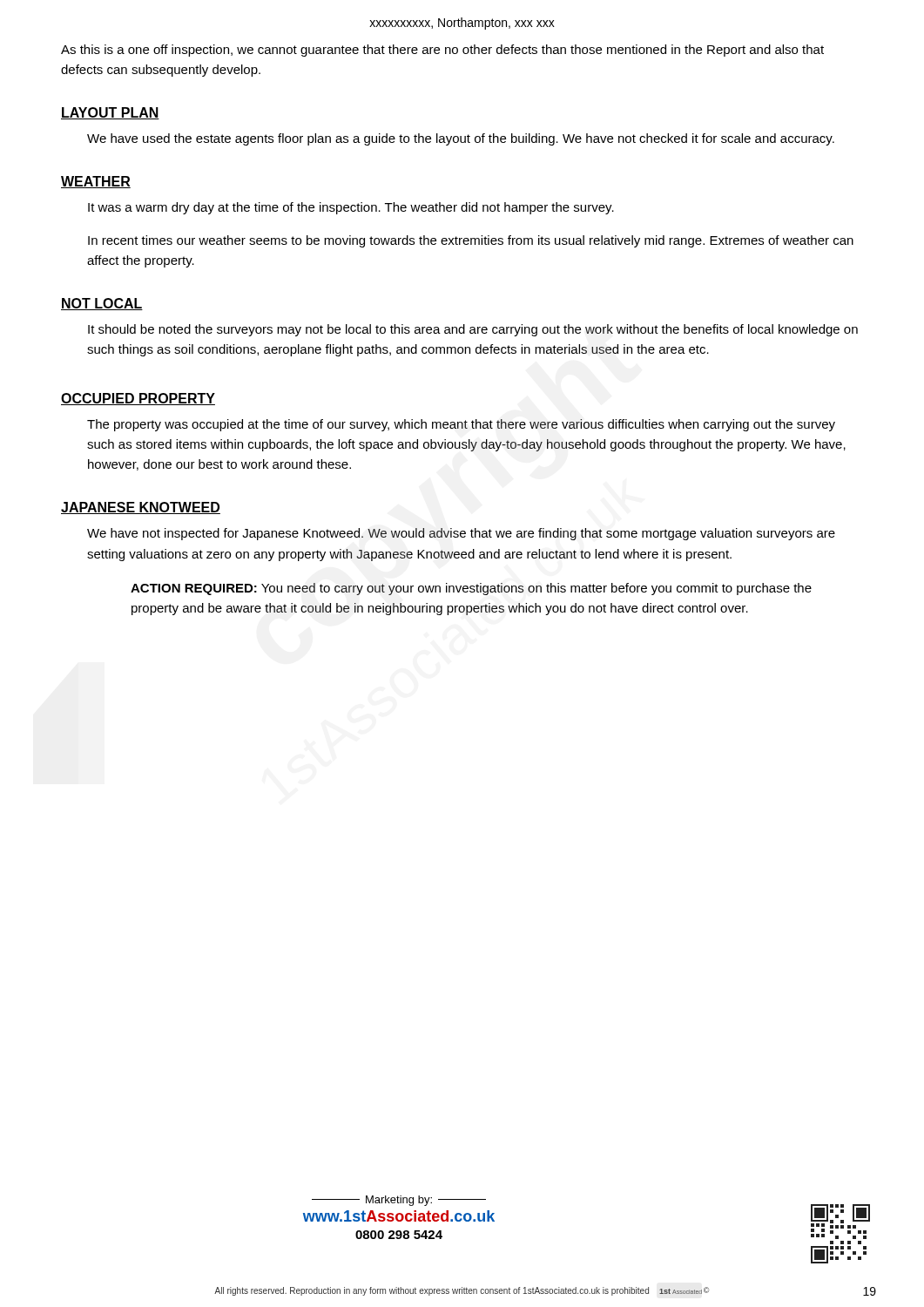Find the text block starting "We have used the estate"

[461, 138]
